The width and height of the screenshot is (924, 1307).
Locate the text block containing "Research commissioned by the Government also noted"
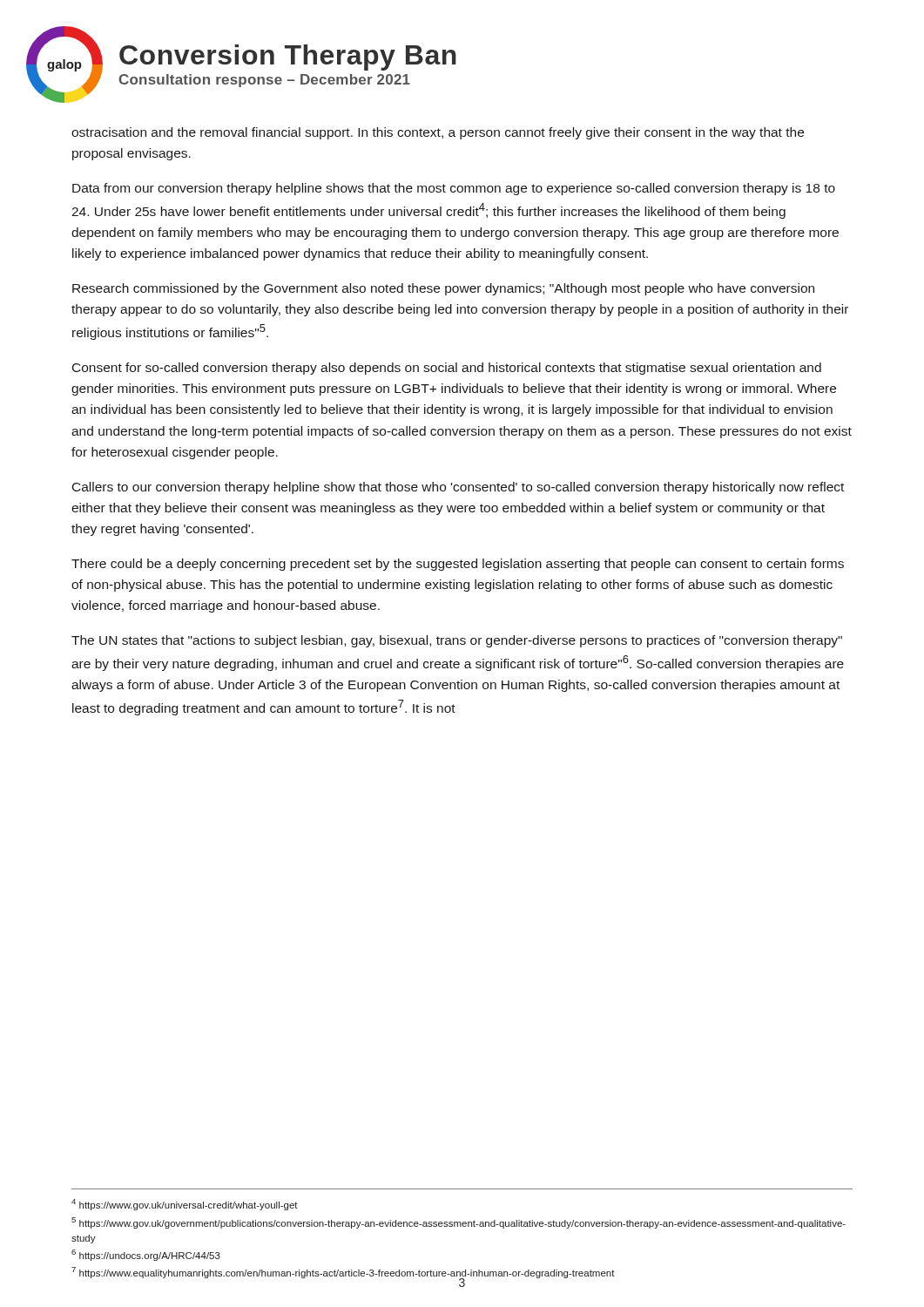[460, 310]
